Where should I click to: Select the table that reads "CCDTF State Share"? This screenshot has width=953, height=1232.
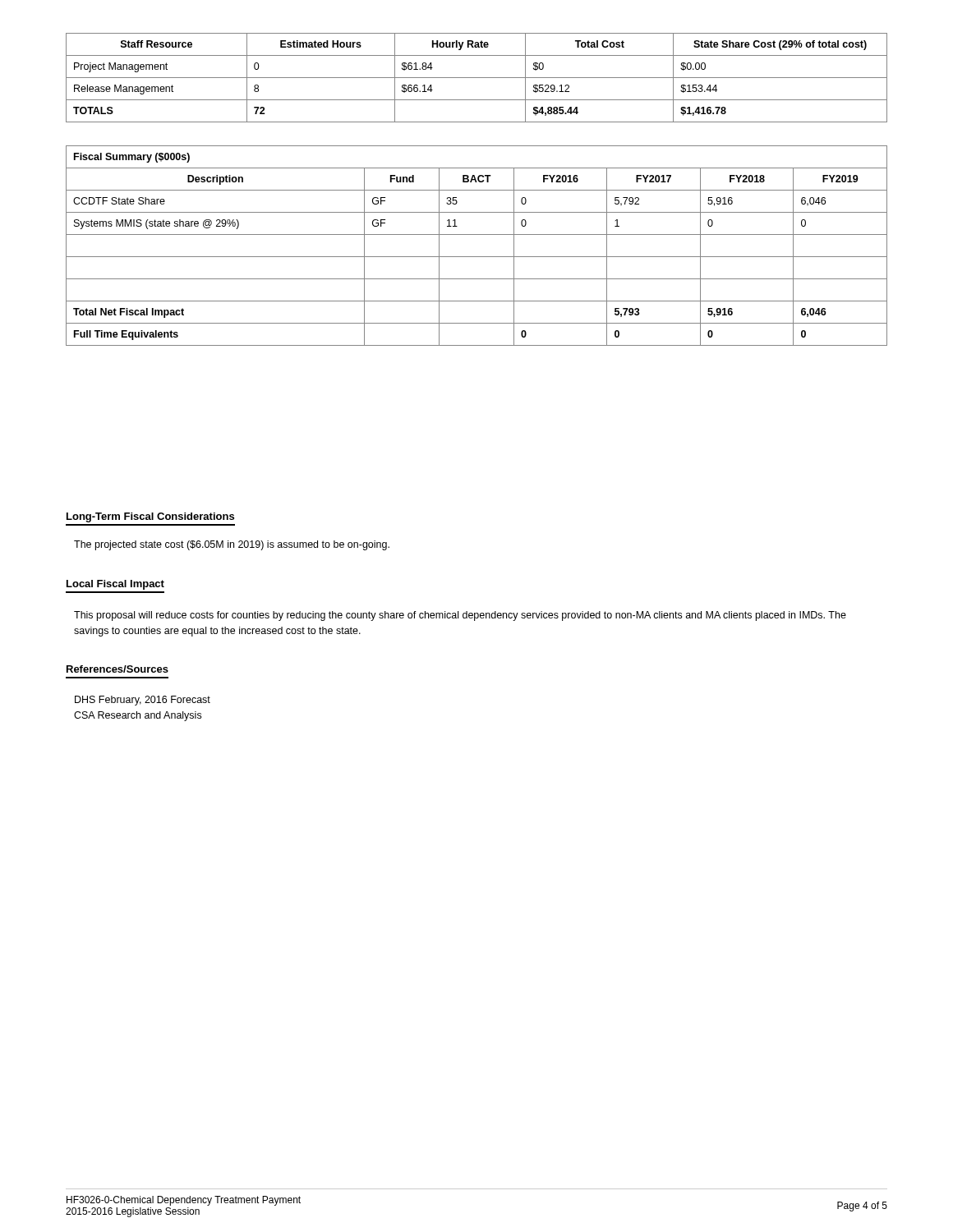click(x=476, y=246)
